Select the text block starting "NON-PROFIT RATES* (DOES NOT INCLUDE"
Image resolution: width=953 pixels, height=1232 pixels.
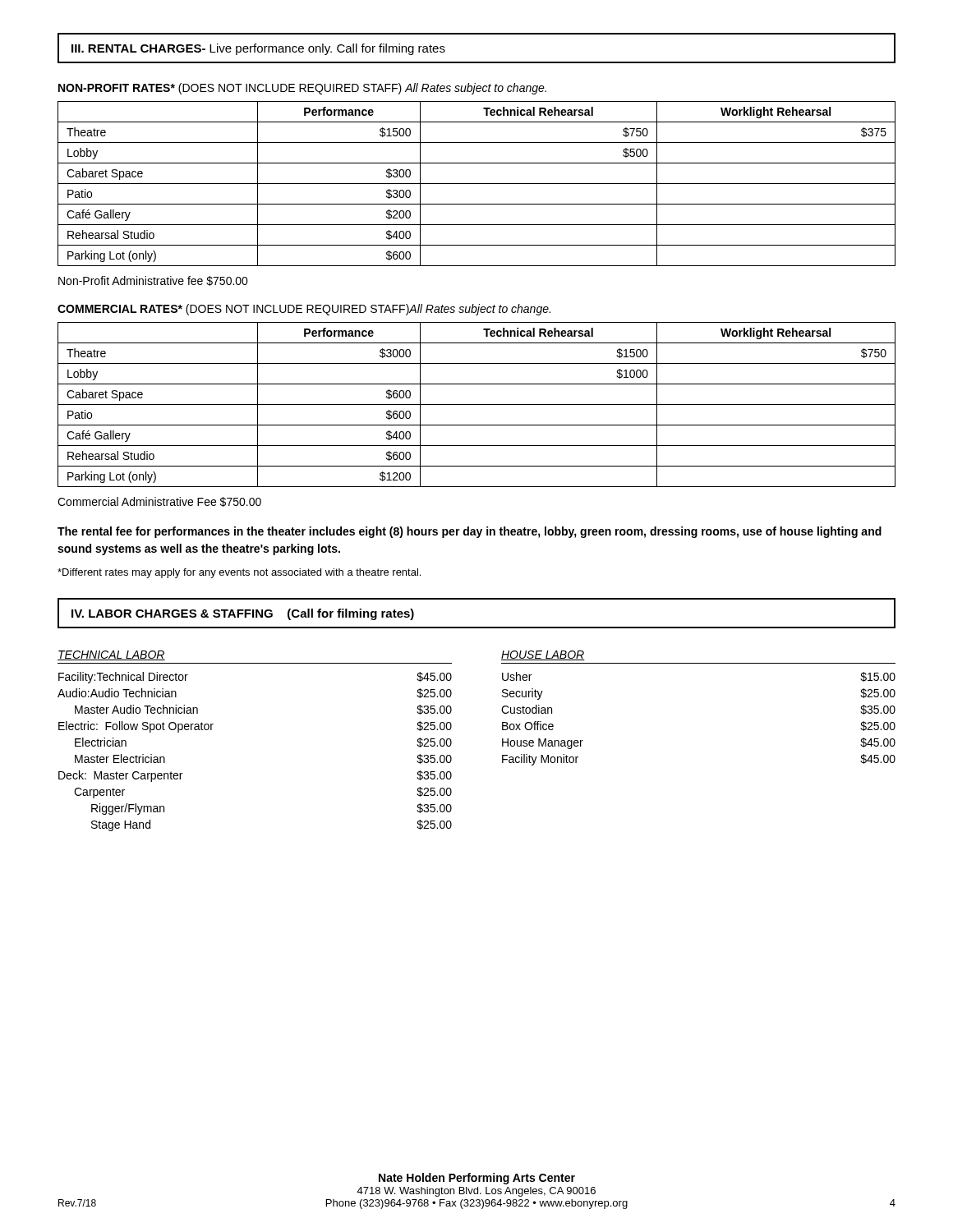pyautogui.click(x=303, y=88)
